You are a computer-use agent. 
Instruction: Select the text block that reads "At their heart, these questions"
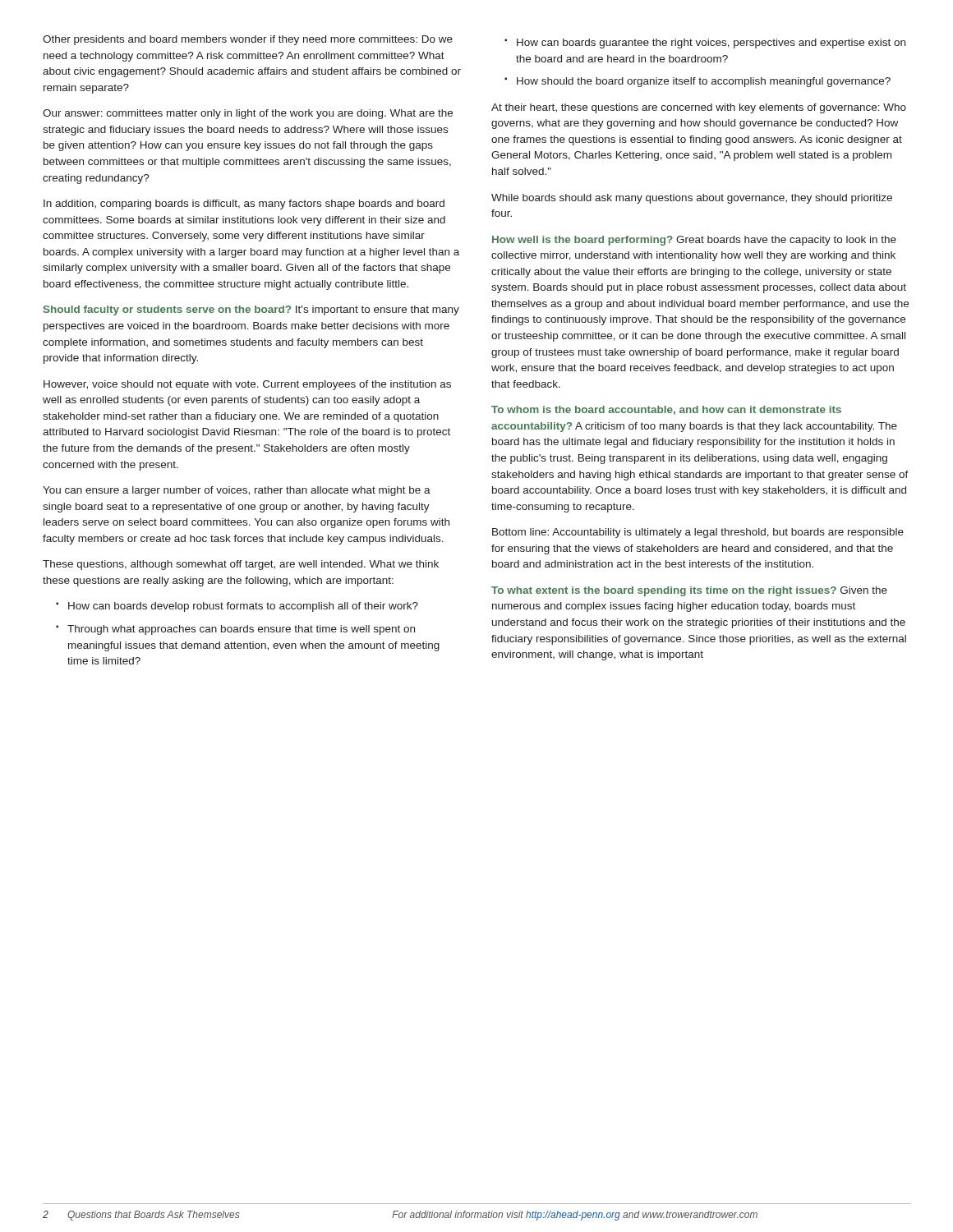699,139
